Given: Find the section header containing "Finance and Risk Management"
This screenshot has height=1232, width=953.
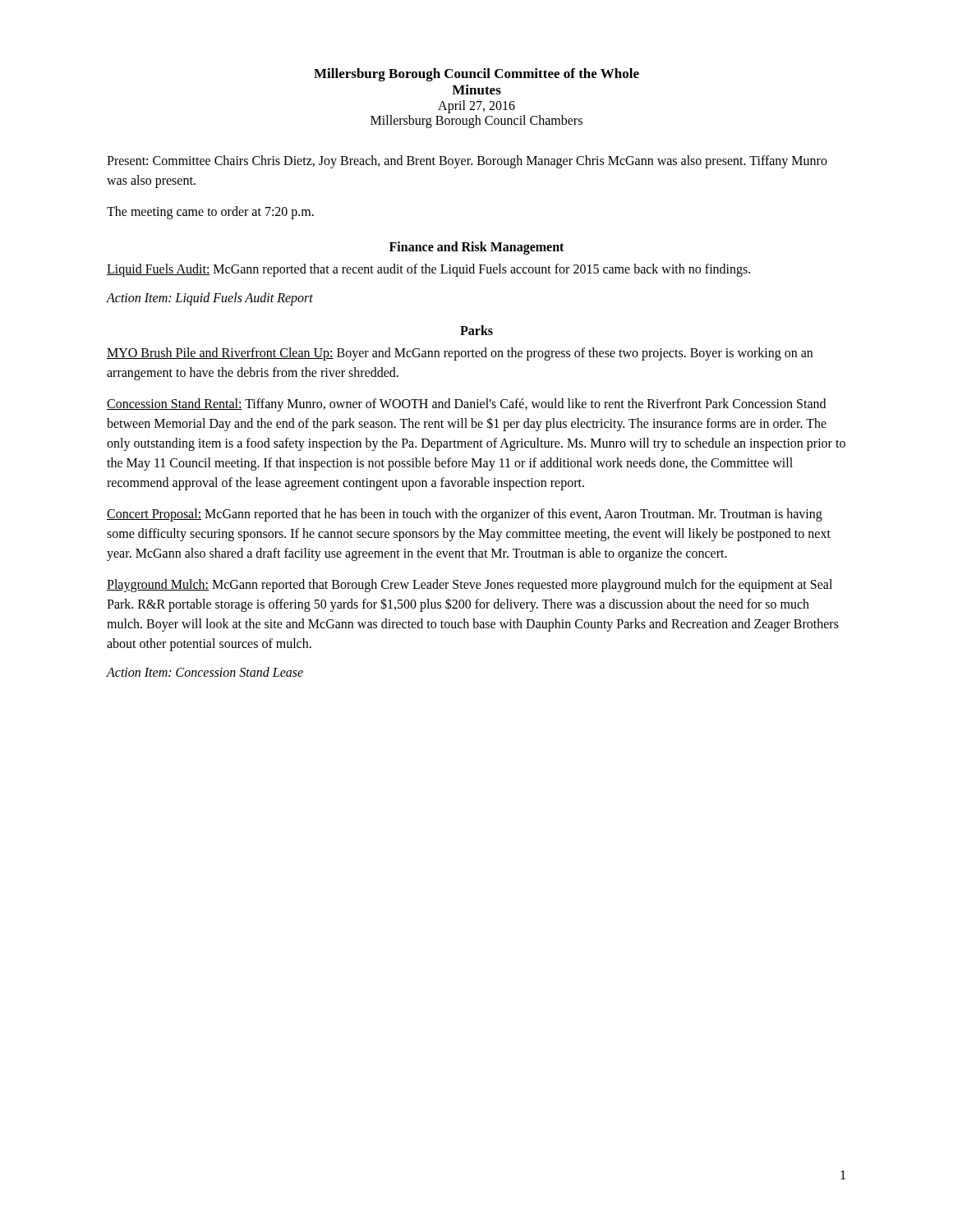Looking at the screenshot, I should 476,247.
